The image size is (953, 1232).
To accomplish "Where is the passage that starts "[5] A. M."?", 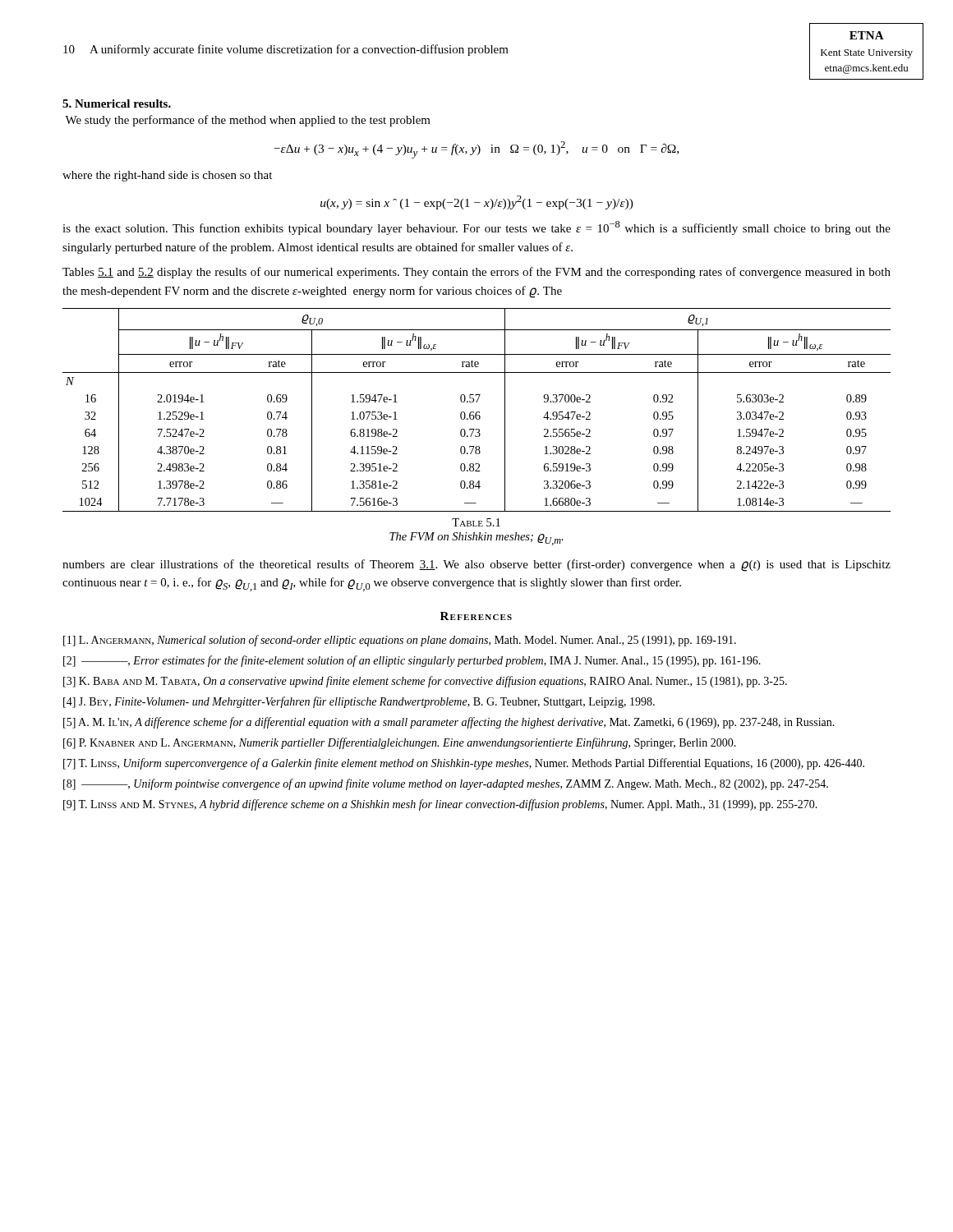I will coord(449,722).
